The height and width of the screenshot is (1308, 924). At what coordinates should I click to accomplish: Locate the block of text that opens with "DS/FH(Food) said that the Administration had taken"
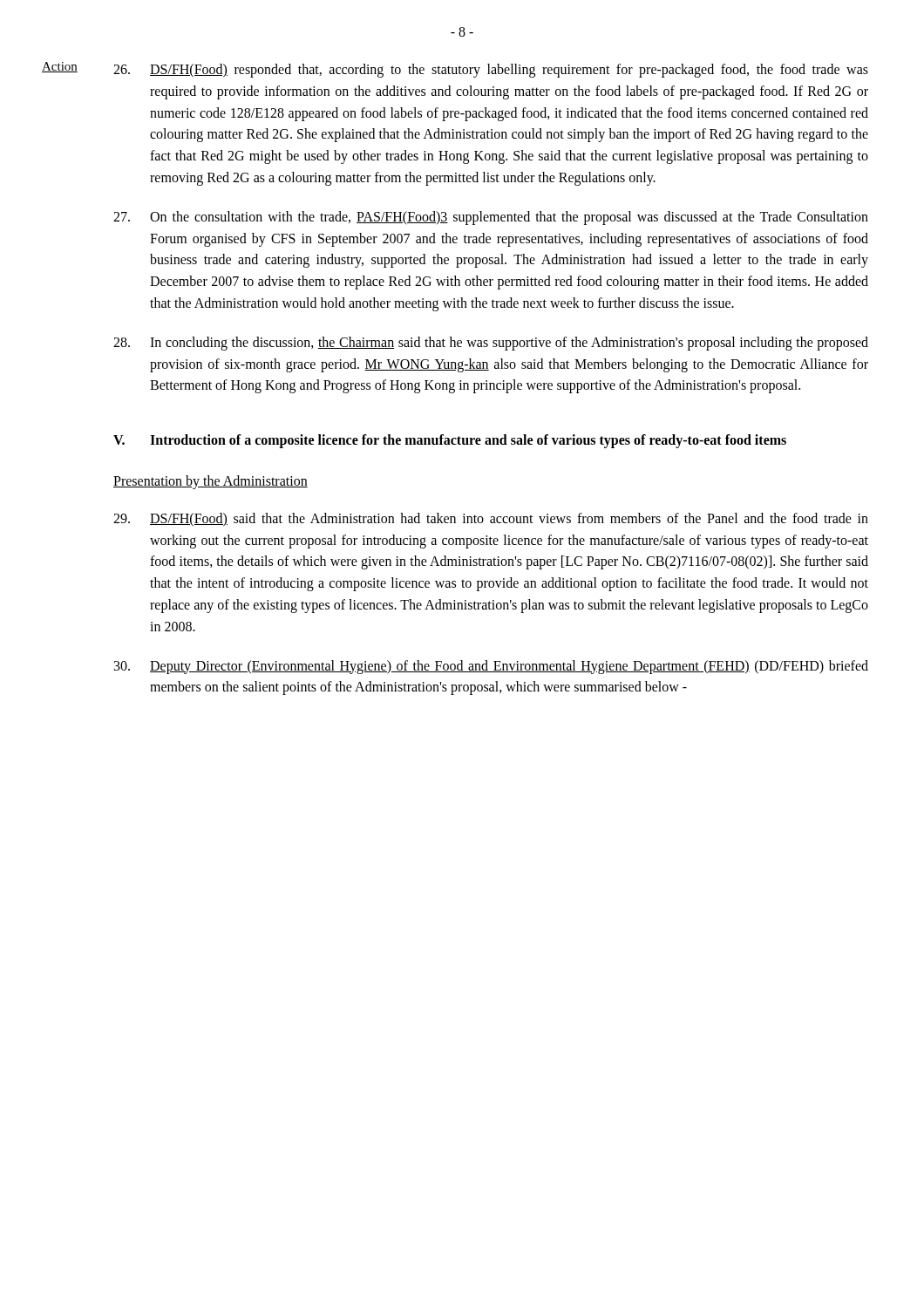pos(491,573)
